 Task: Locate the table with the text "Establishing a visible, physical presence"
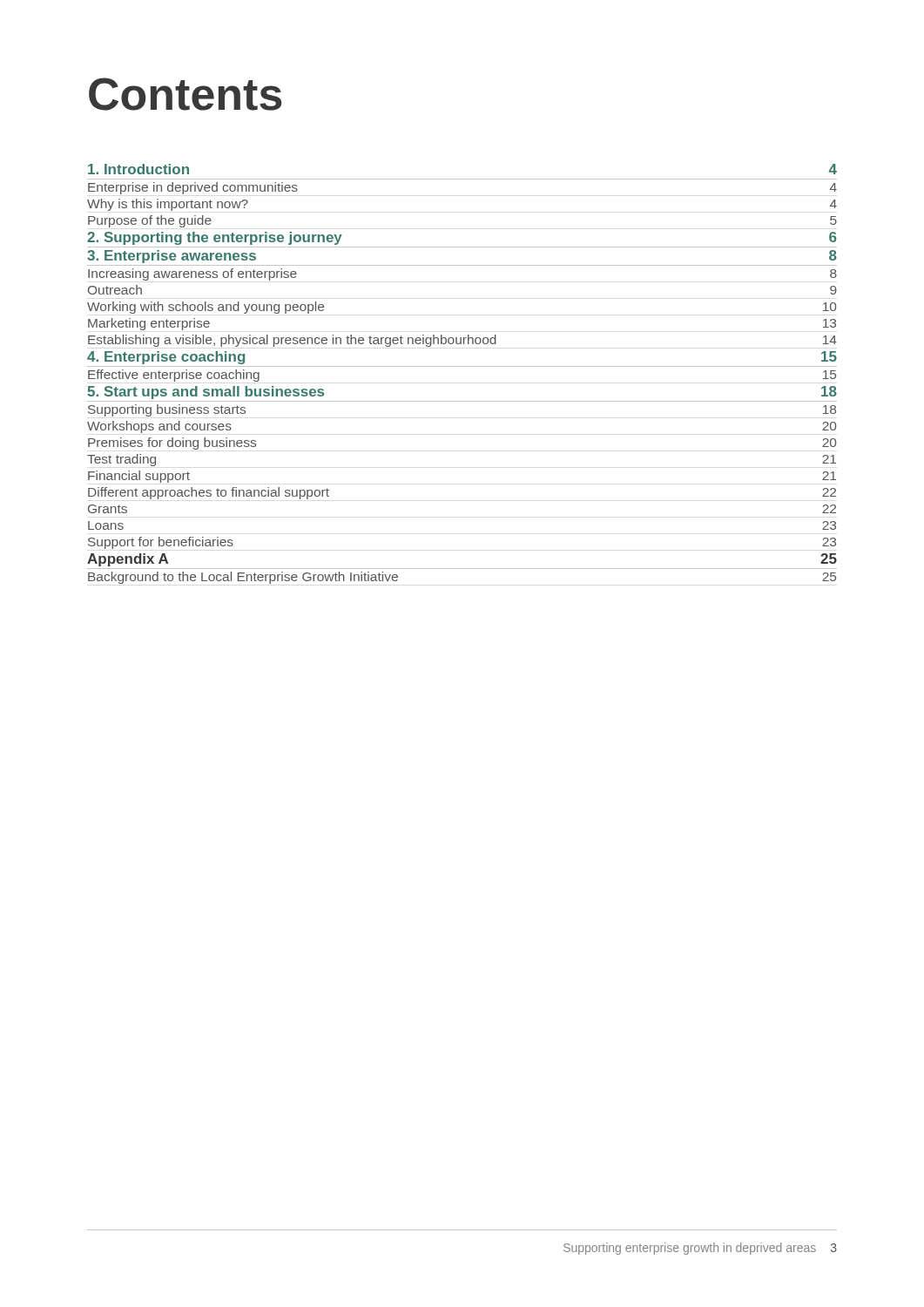pos(462,374)
